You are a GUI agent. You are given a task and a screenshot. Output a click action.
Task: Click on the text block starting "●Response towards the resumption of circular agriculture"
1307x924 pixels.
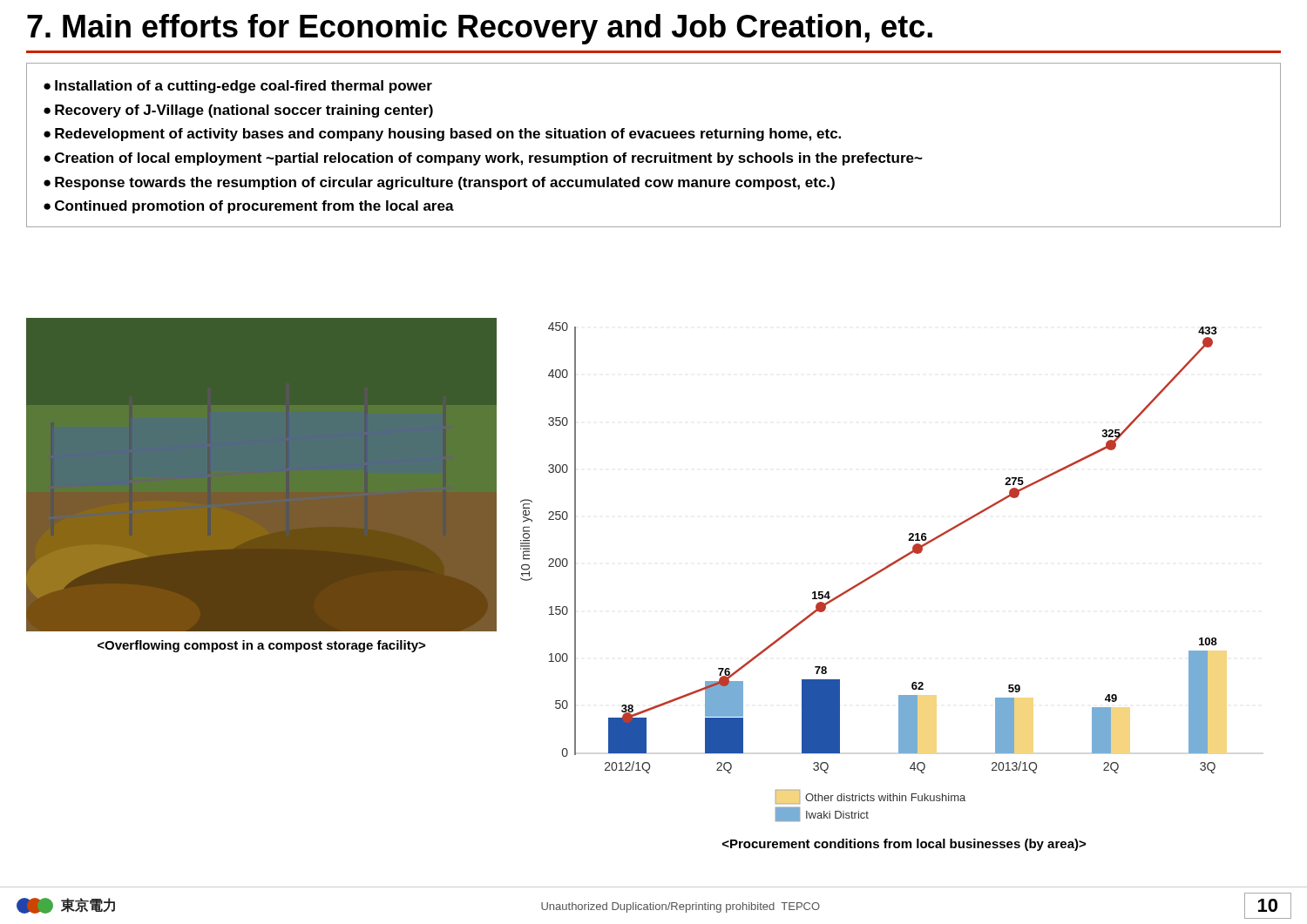[439, 182]
